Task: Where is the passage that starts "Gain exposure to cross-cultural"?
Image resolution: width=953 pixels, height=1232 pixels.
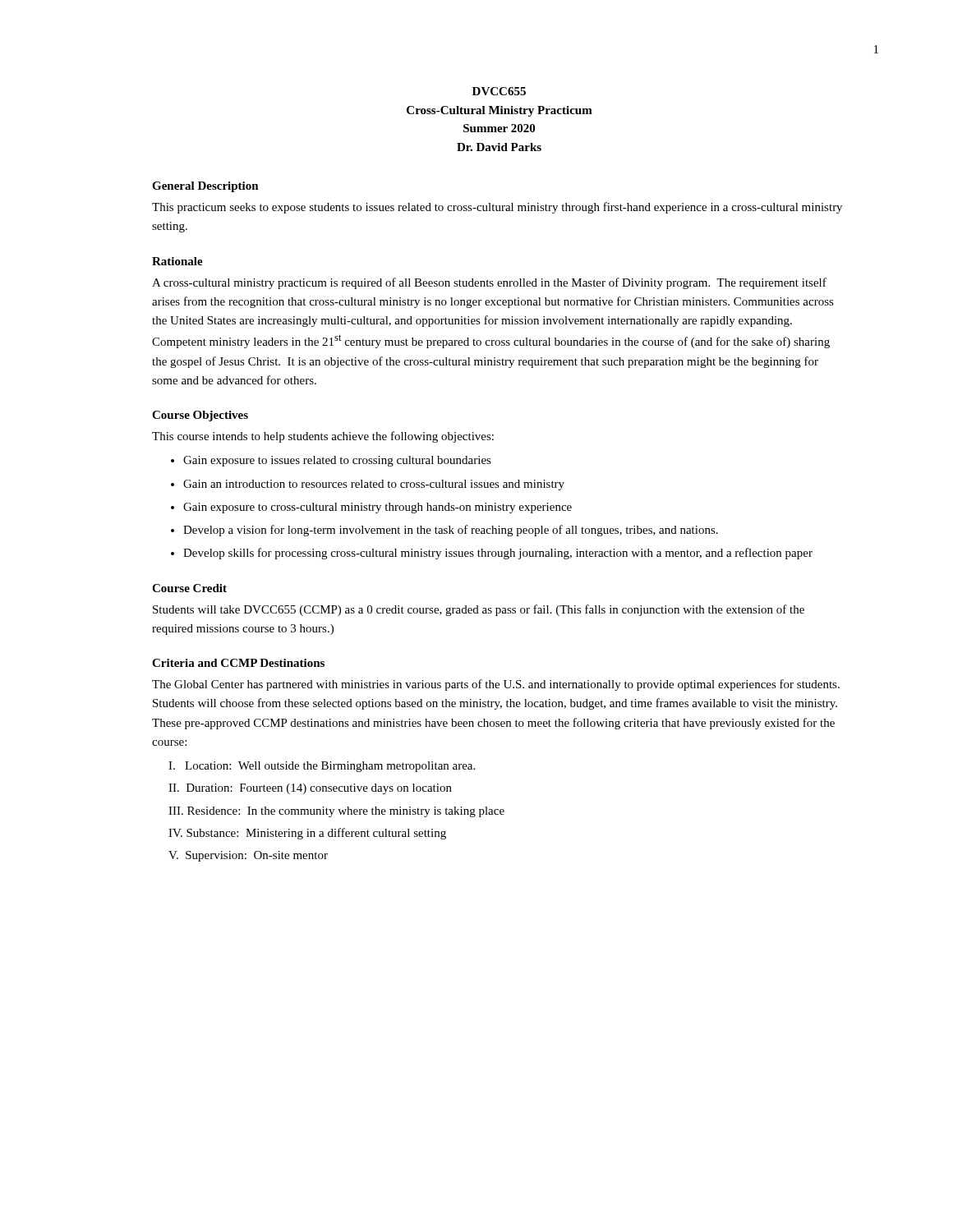Action: coord(378,507)
